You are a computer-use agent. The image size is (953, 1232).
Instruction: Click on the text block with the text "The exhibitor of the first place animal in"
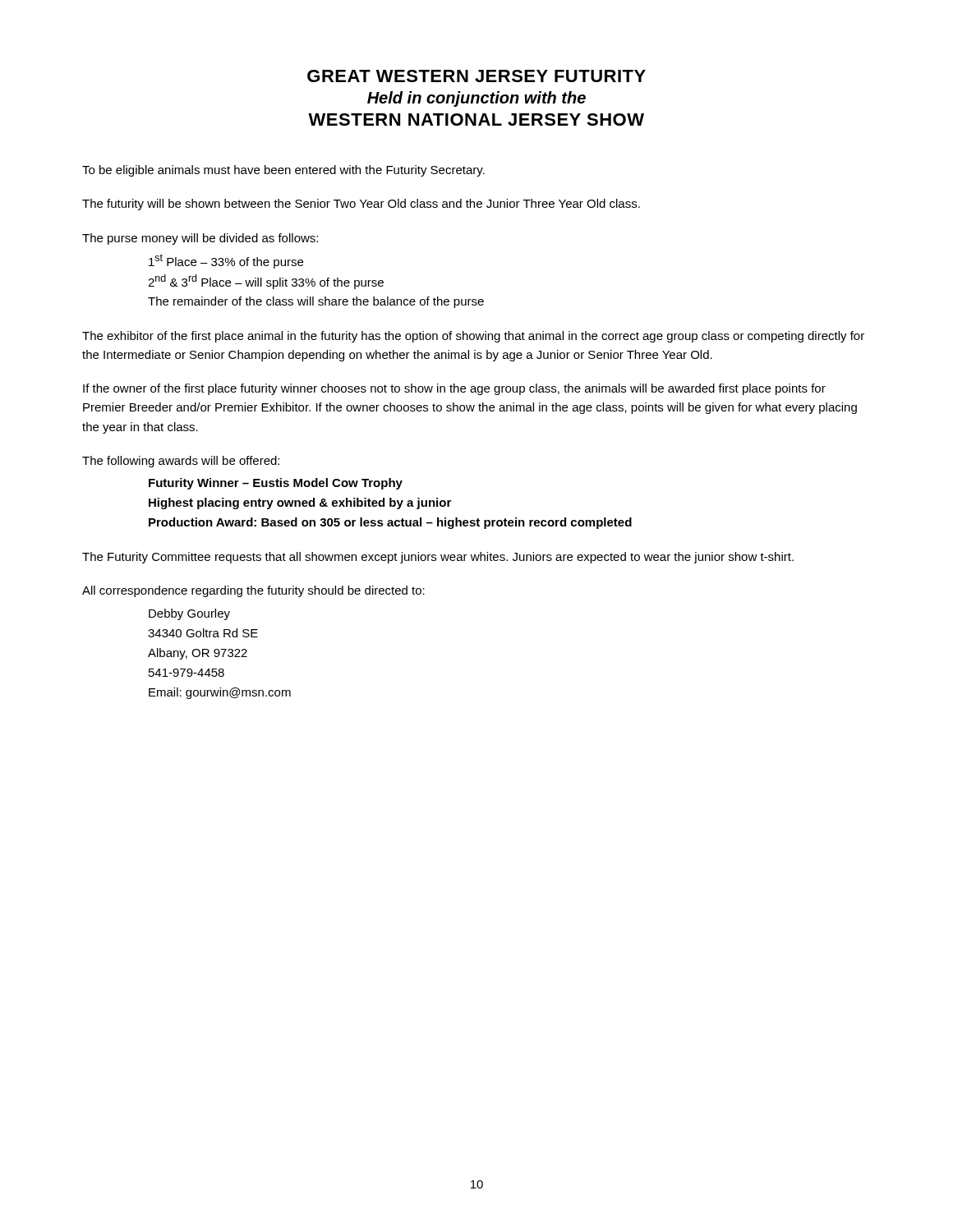[473, 345]
